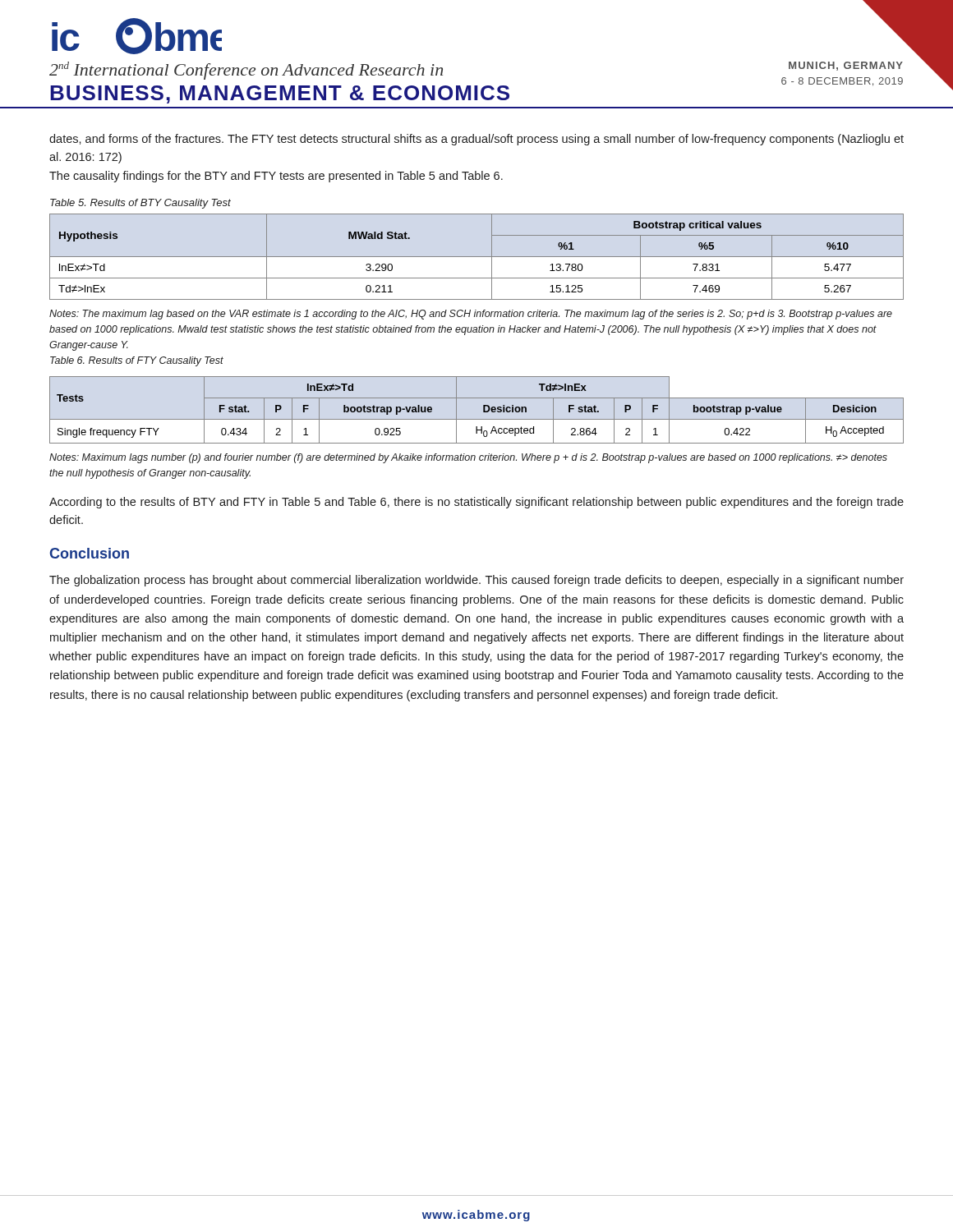Find the text block that reads "According to the"
The height and width of the screenshot is (1232, 953).
[x=476, y=511]
